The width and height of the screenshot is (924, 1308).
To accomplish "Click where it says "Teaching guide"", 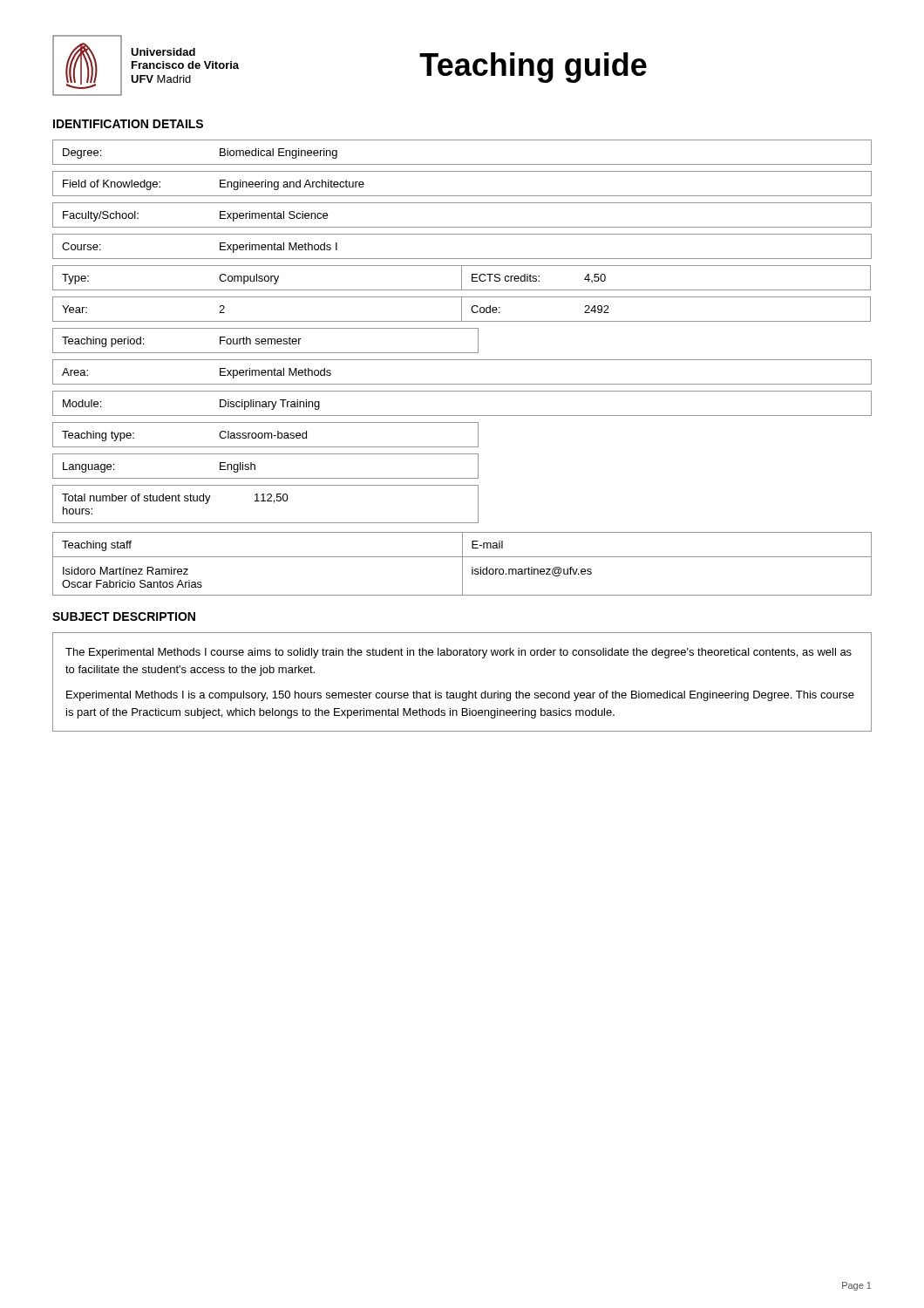I will (533, 65).
